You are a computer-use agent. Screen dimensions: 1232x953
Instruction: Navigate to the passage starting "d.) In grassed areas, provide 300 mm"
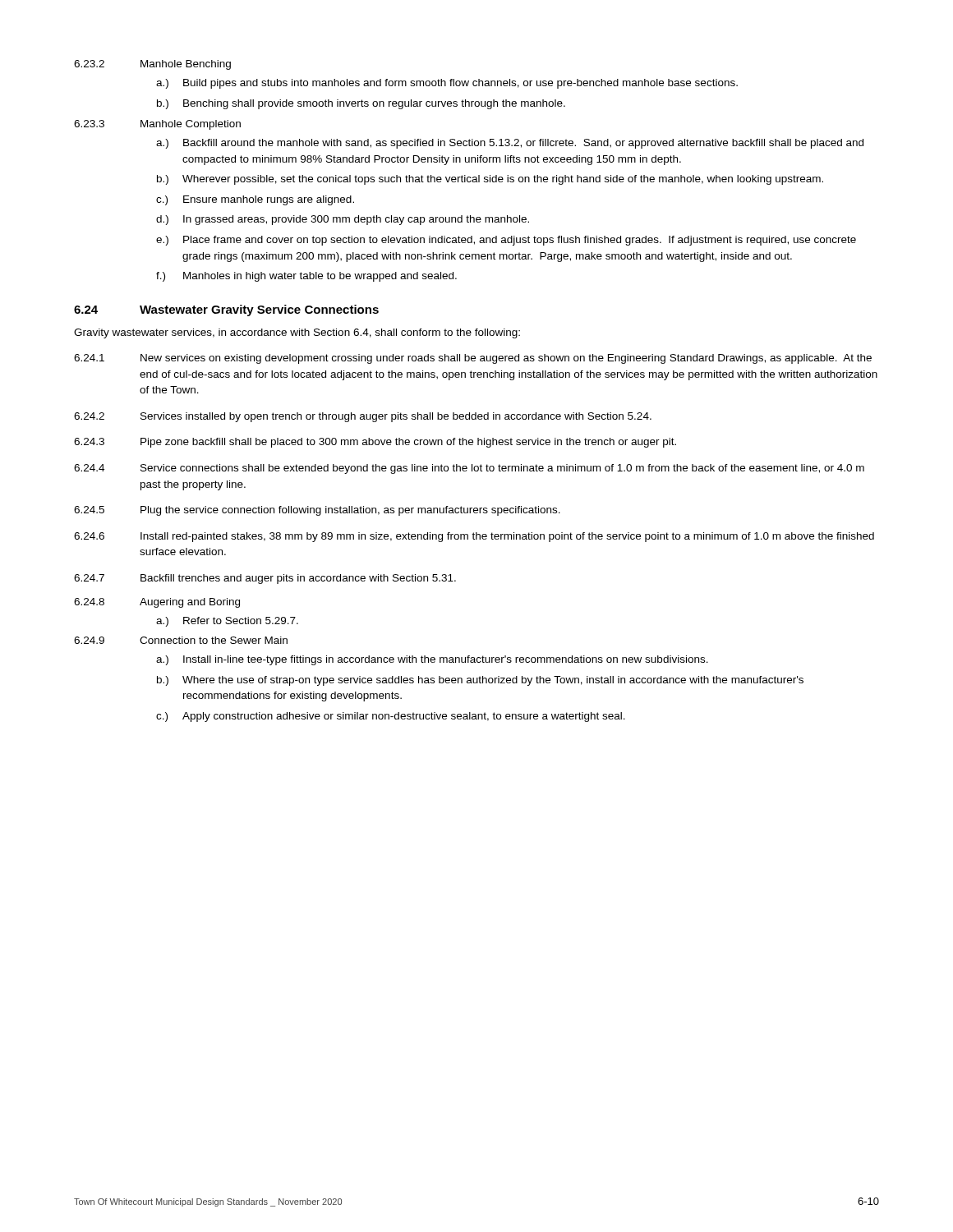pyautogui.click(x=518, y=219)
